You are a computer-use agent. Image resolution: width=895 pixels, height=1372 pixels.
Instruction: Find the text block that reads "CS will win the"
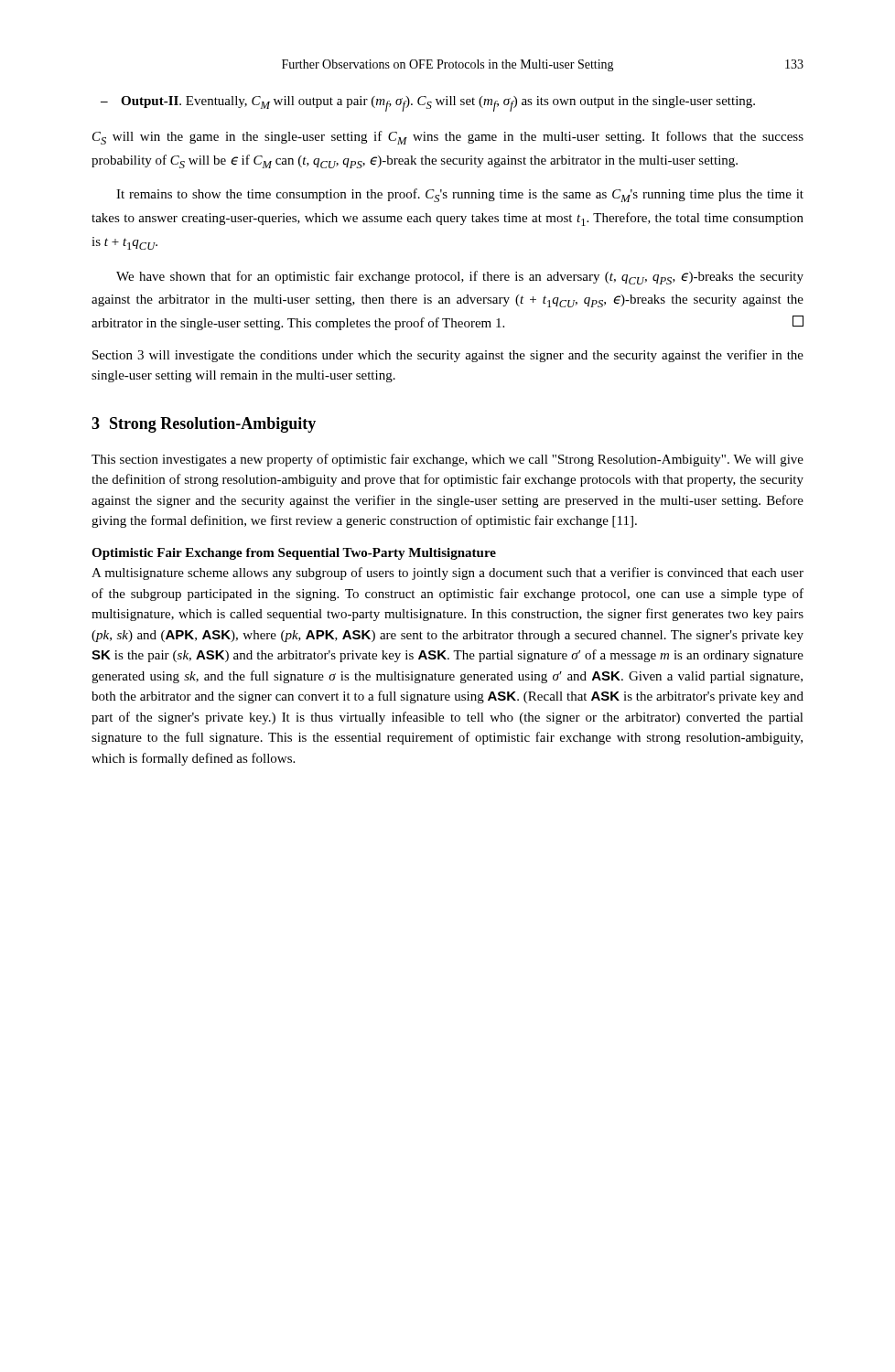[x=447, y=150]
